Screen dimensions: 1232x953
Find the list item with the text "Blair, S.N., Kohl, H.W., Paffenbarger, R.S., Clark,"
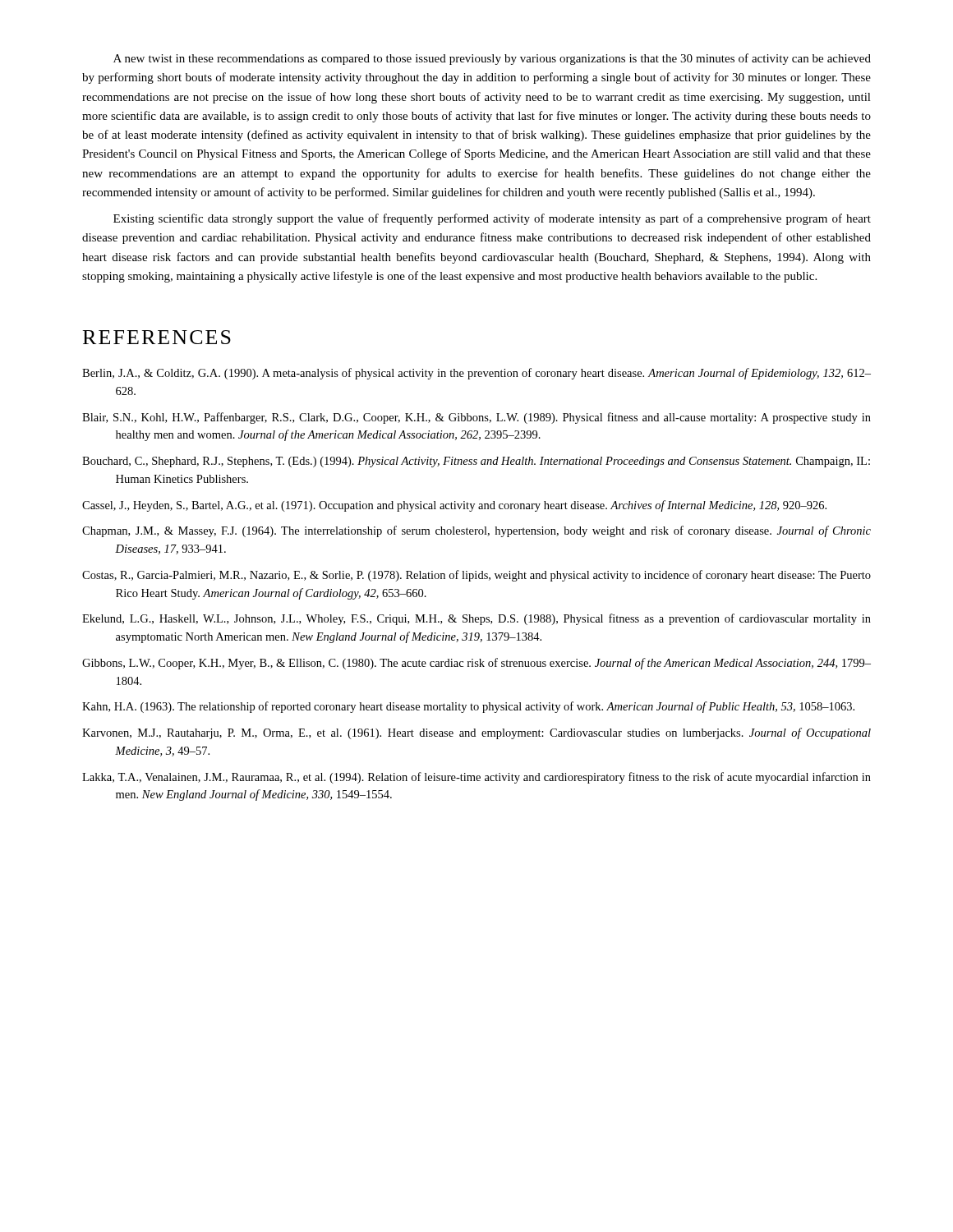click(x=476, y=426)
